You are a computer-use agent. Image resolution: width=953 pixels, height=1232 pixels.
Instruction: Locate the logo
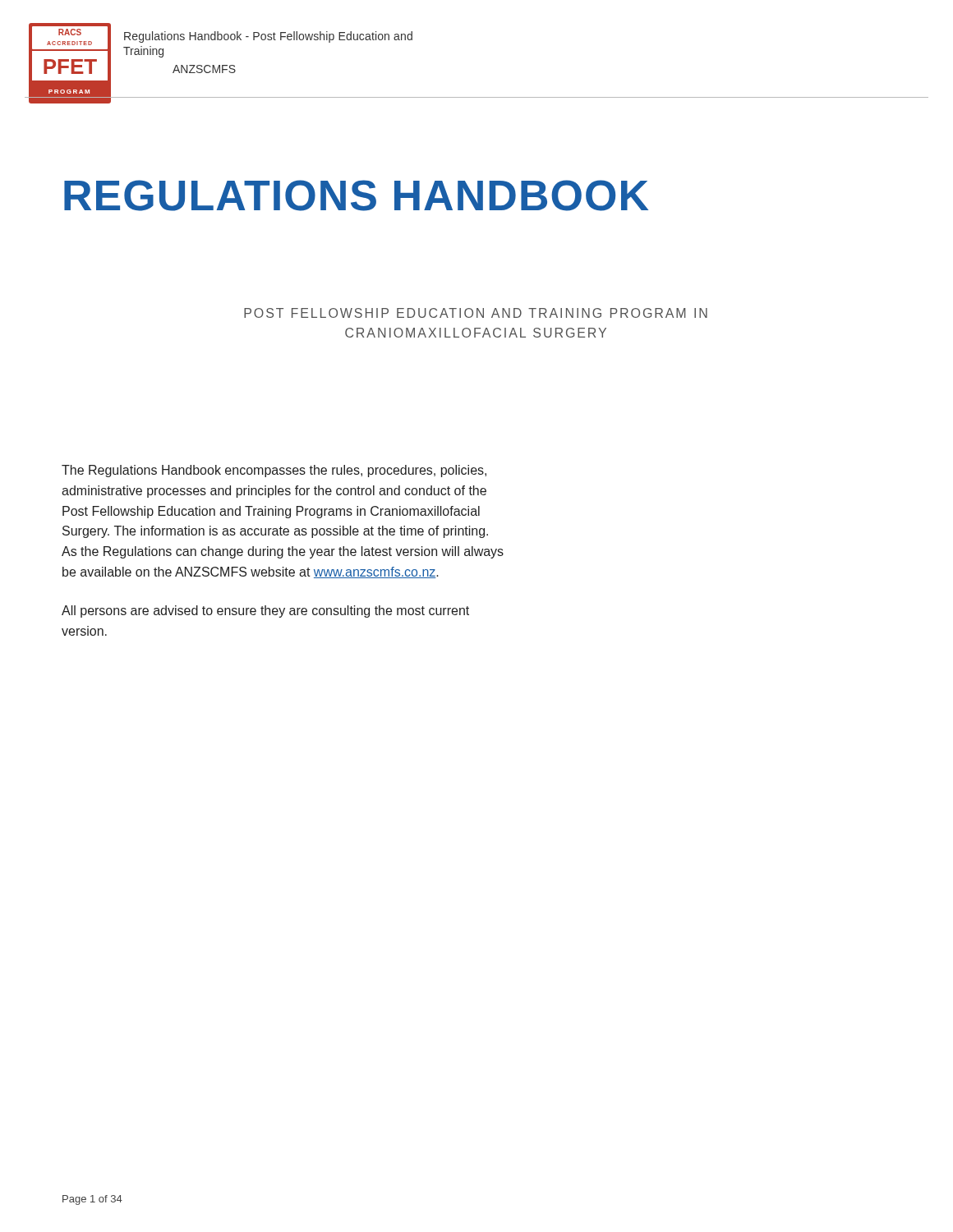pos(70,63)
